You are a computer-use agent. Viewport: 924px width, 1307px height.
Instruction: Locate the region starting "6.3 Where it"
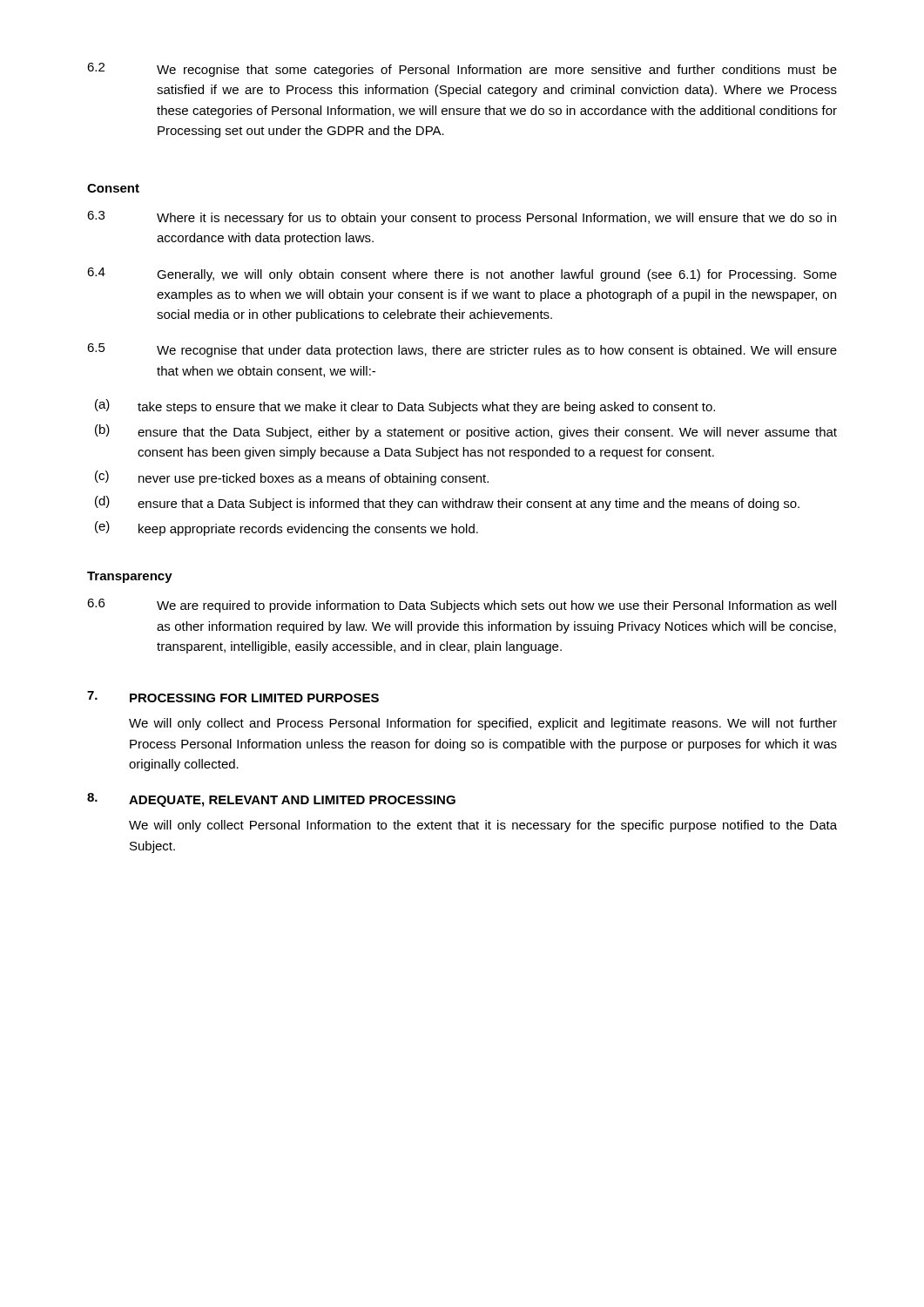tap(462, 228)
